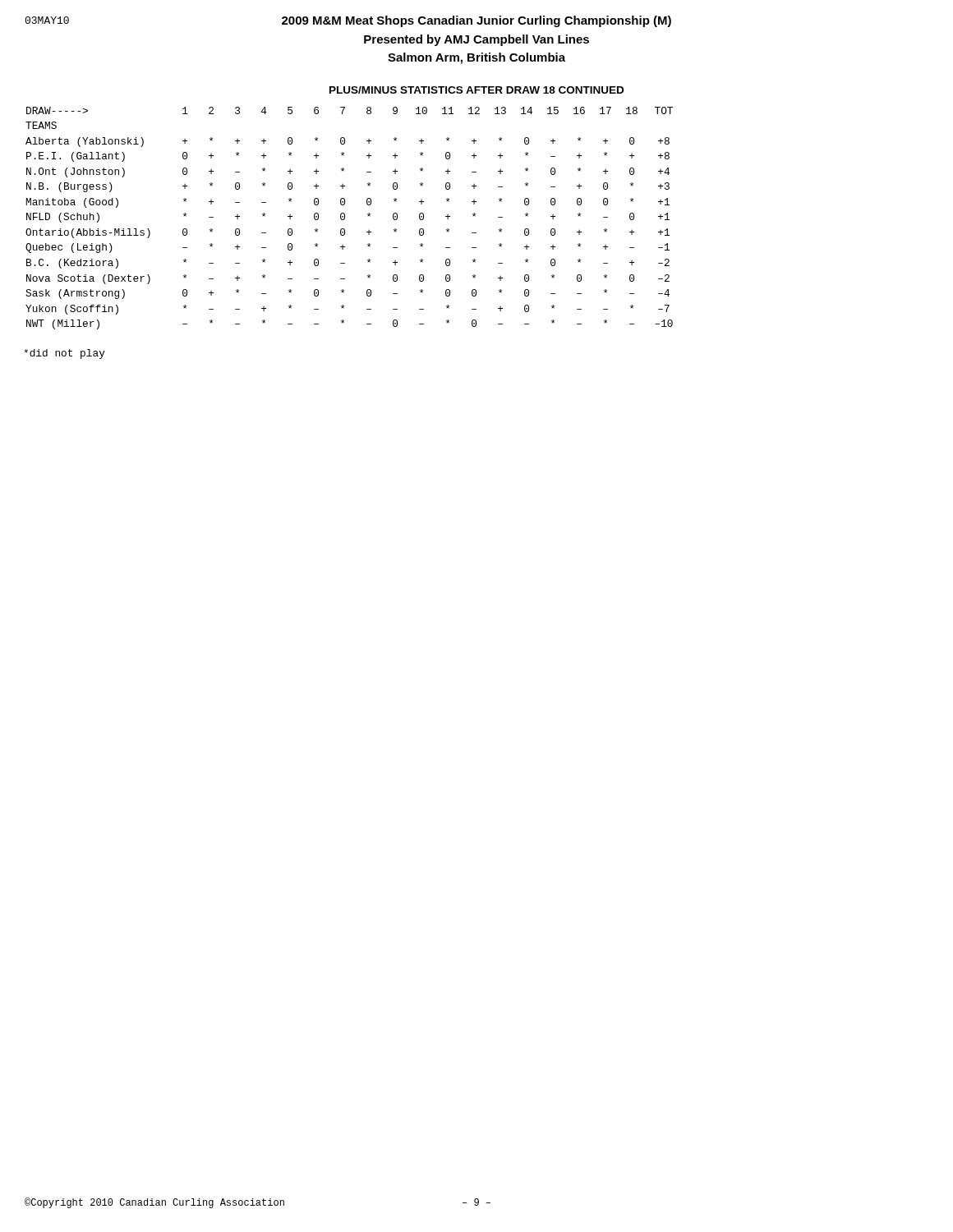Navigate to the text starting "2009 M&M Meat"

(x=476, y=39)
